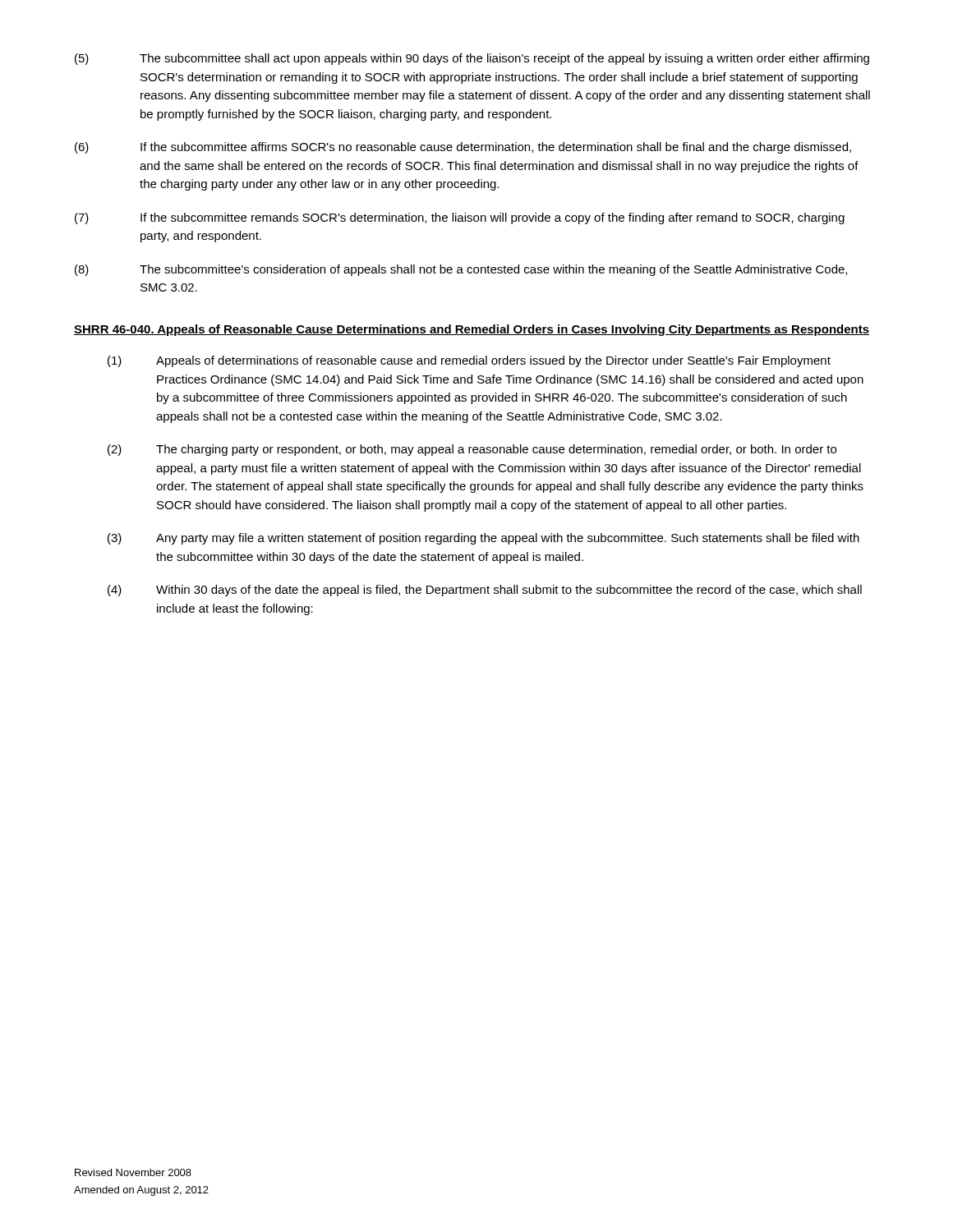
Task: Find the passage starting "(5) The subcommittee shall act upon"
Action: [472, 86]
